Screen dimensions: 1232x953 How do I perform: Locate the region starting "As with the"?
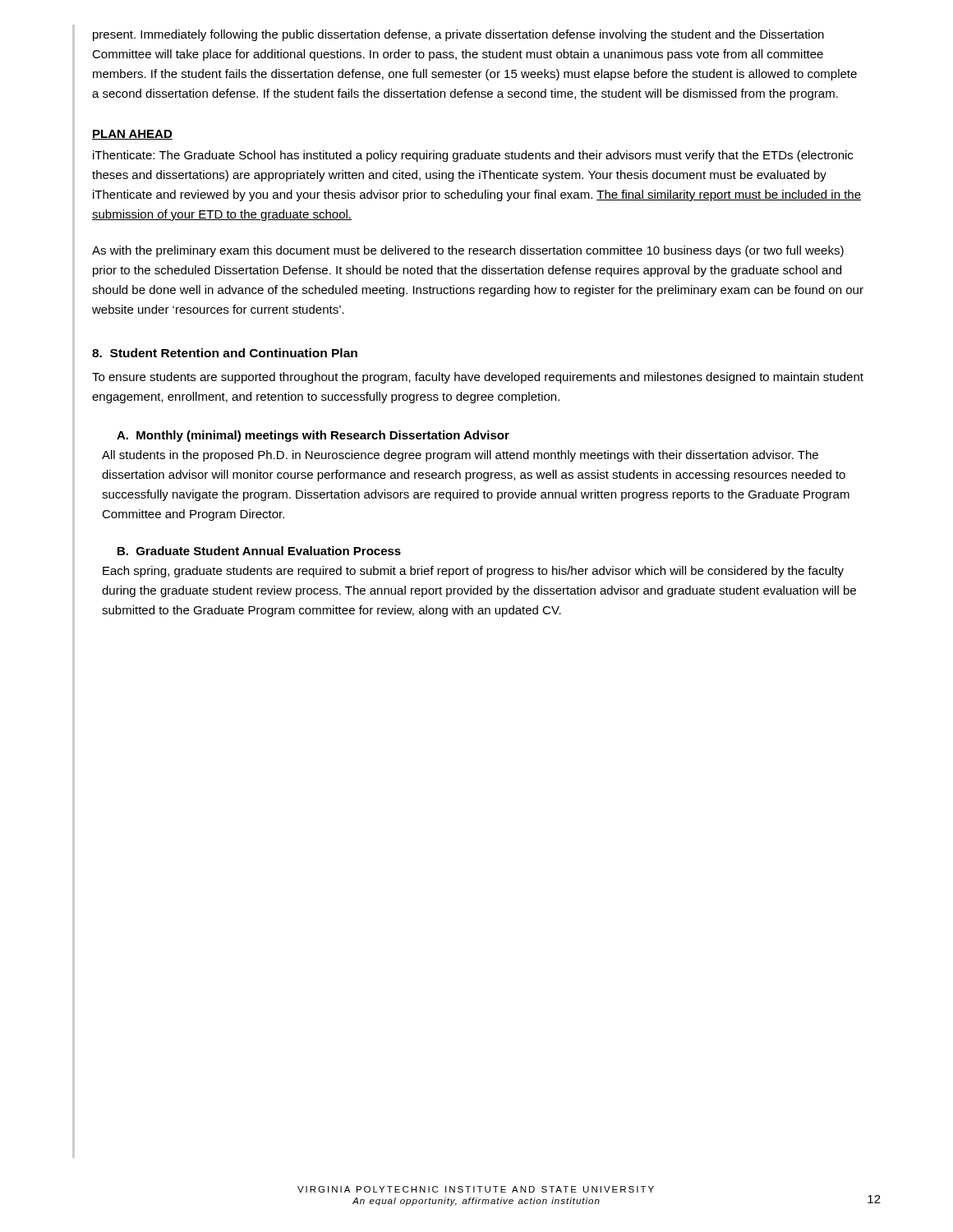point(478,280)
